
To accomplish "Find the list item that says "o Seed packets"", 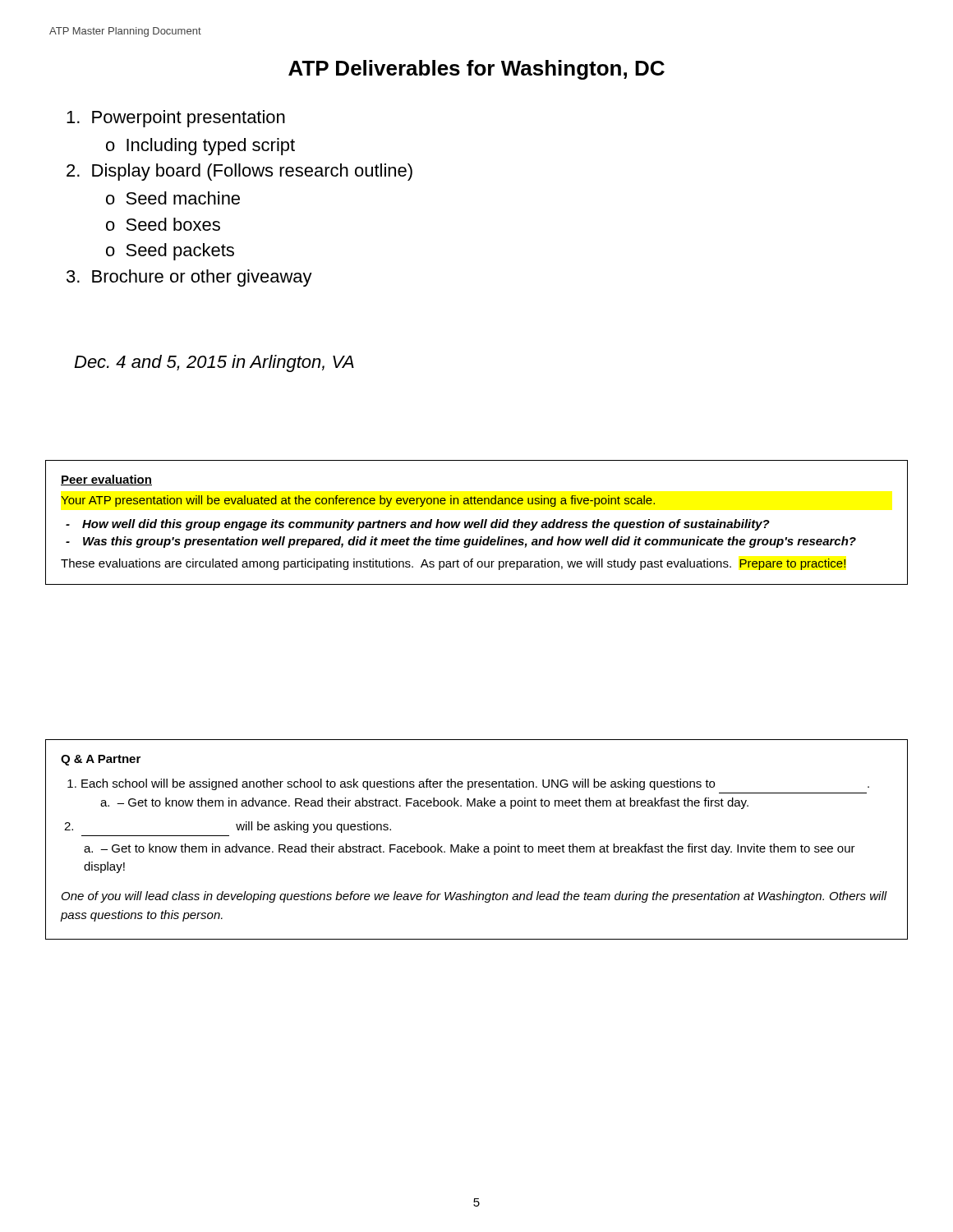I will pos(170,250).
